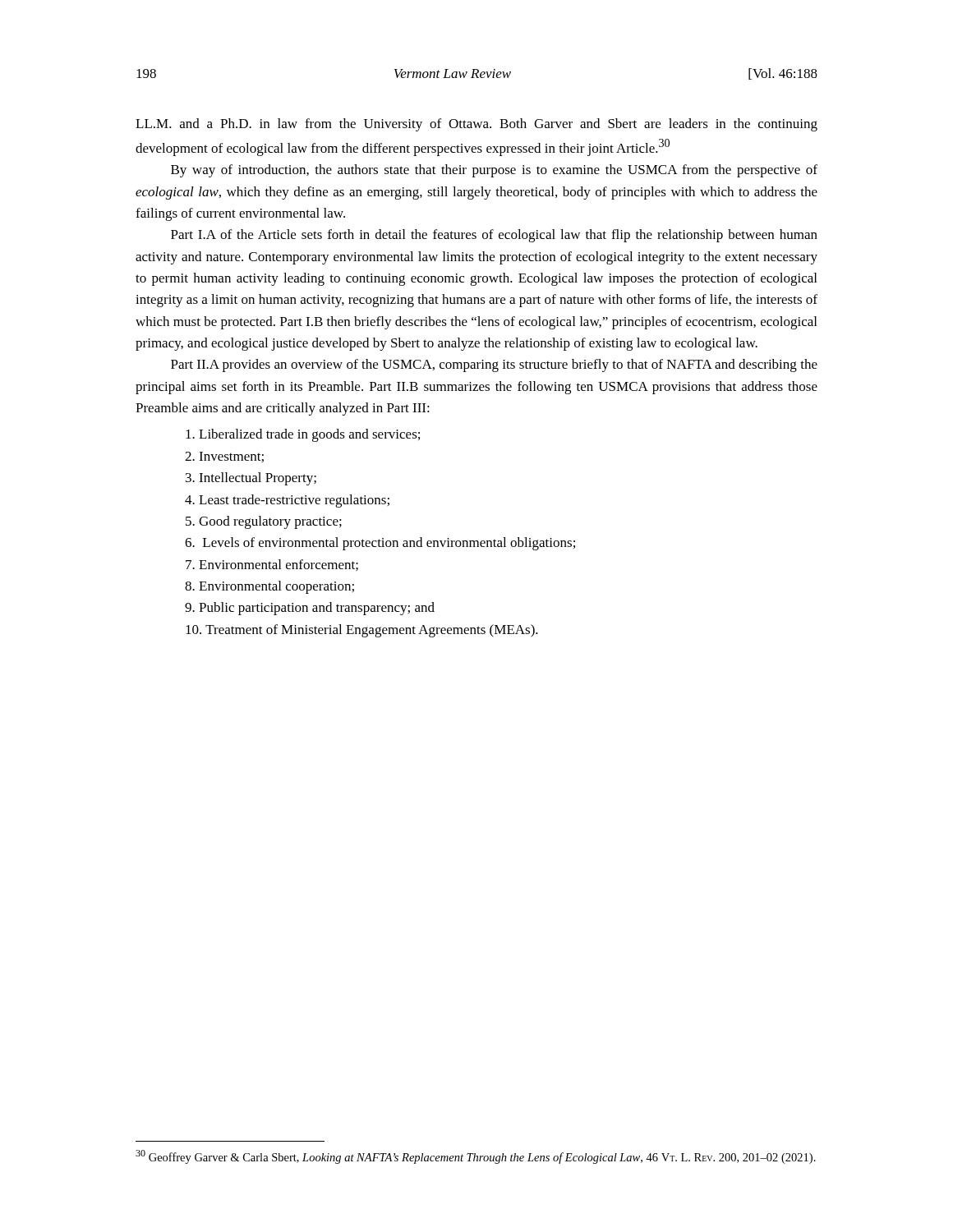
Task: Navigate to the text block starting "Part II.A provides an overview of"
Action: (x=476, y=387)
